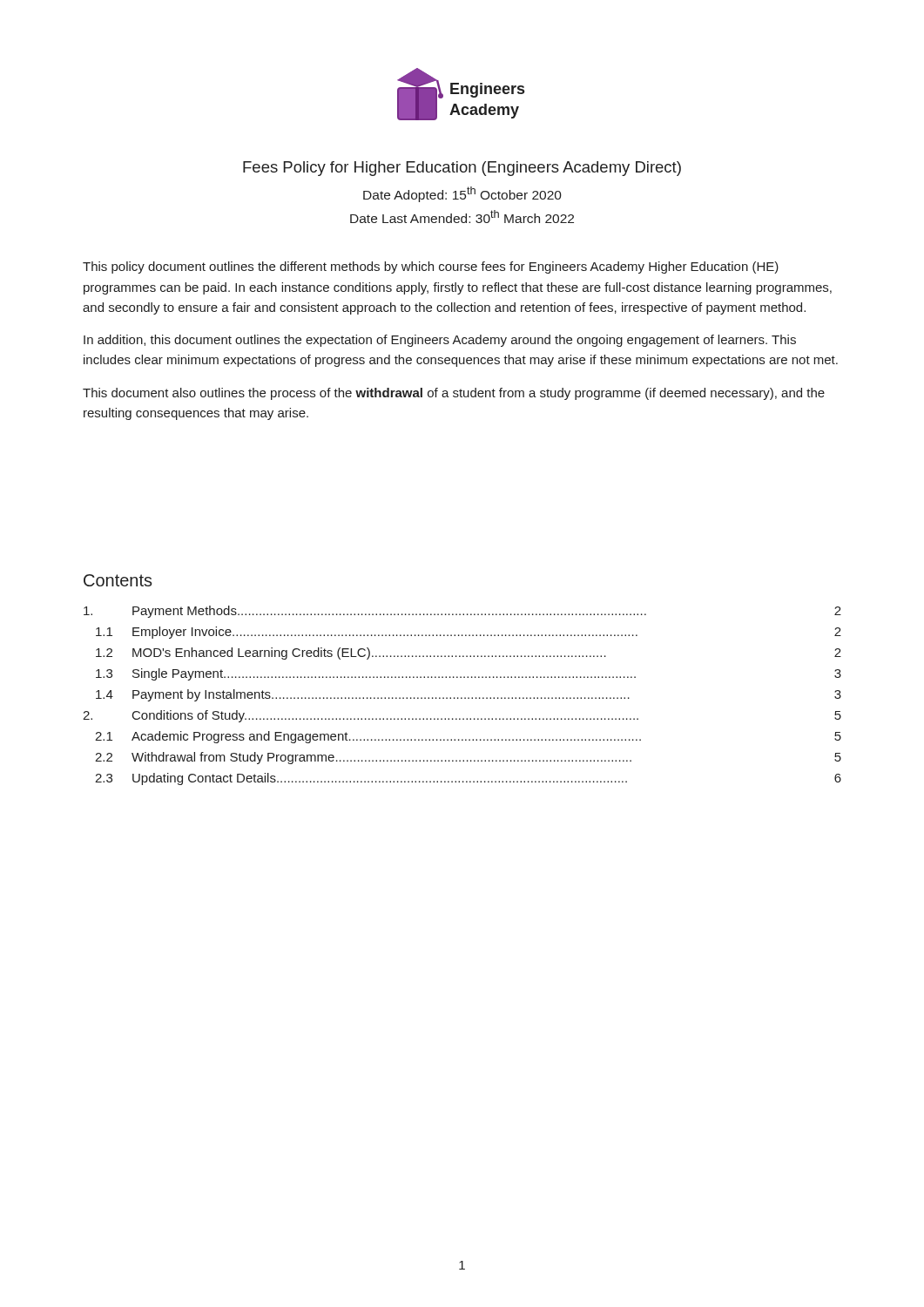Screen dimensions: 1307x924
Task: Click on the text block containing "Date Last Amended:"
Action: [x=462, y=217]
